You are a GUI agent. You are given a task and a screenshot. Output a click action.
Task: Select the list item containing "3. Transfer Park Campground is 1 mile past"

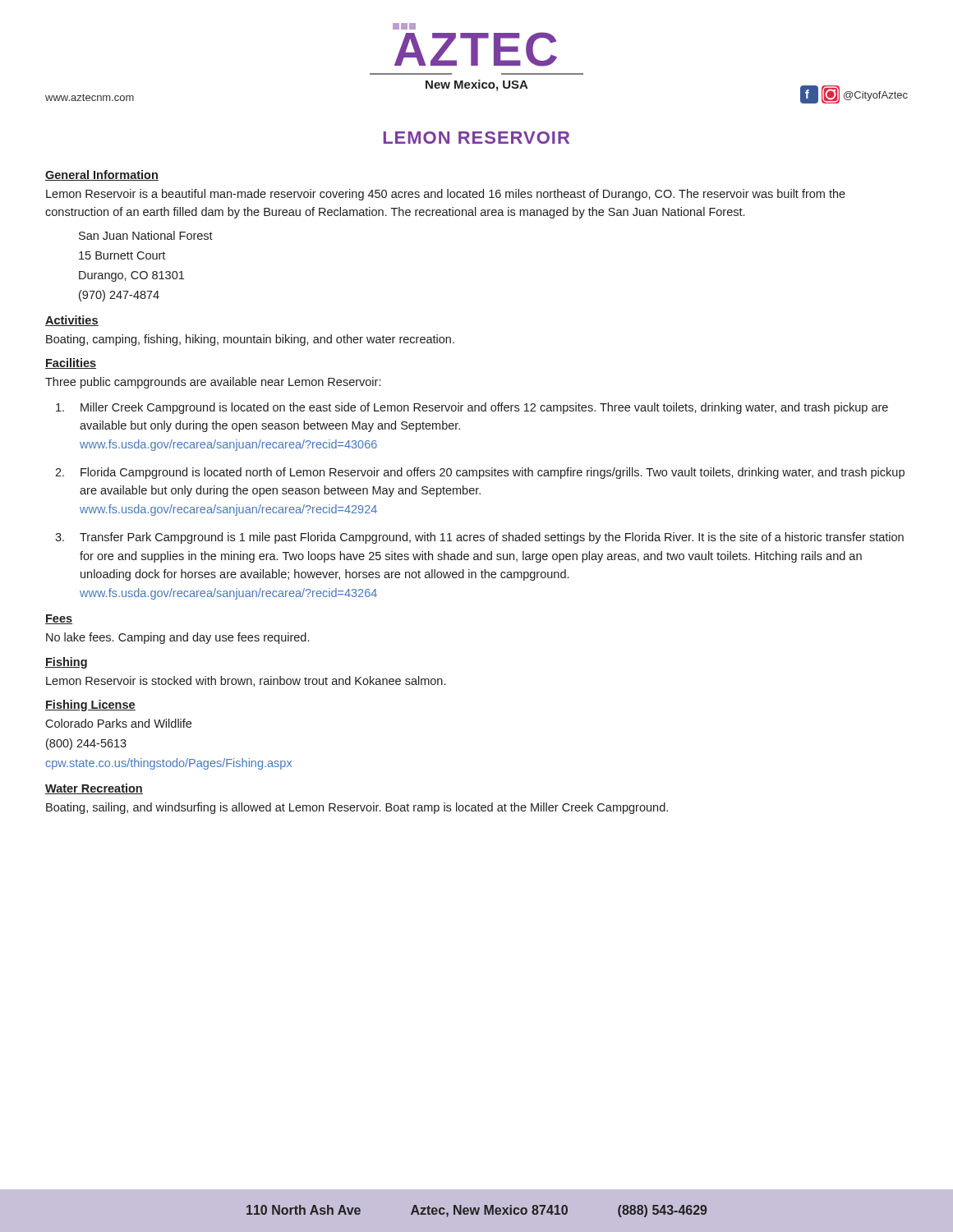(481, 565)
